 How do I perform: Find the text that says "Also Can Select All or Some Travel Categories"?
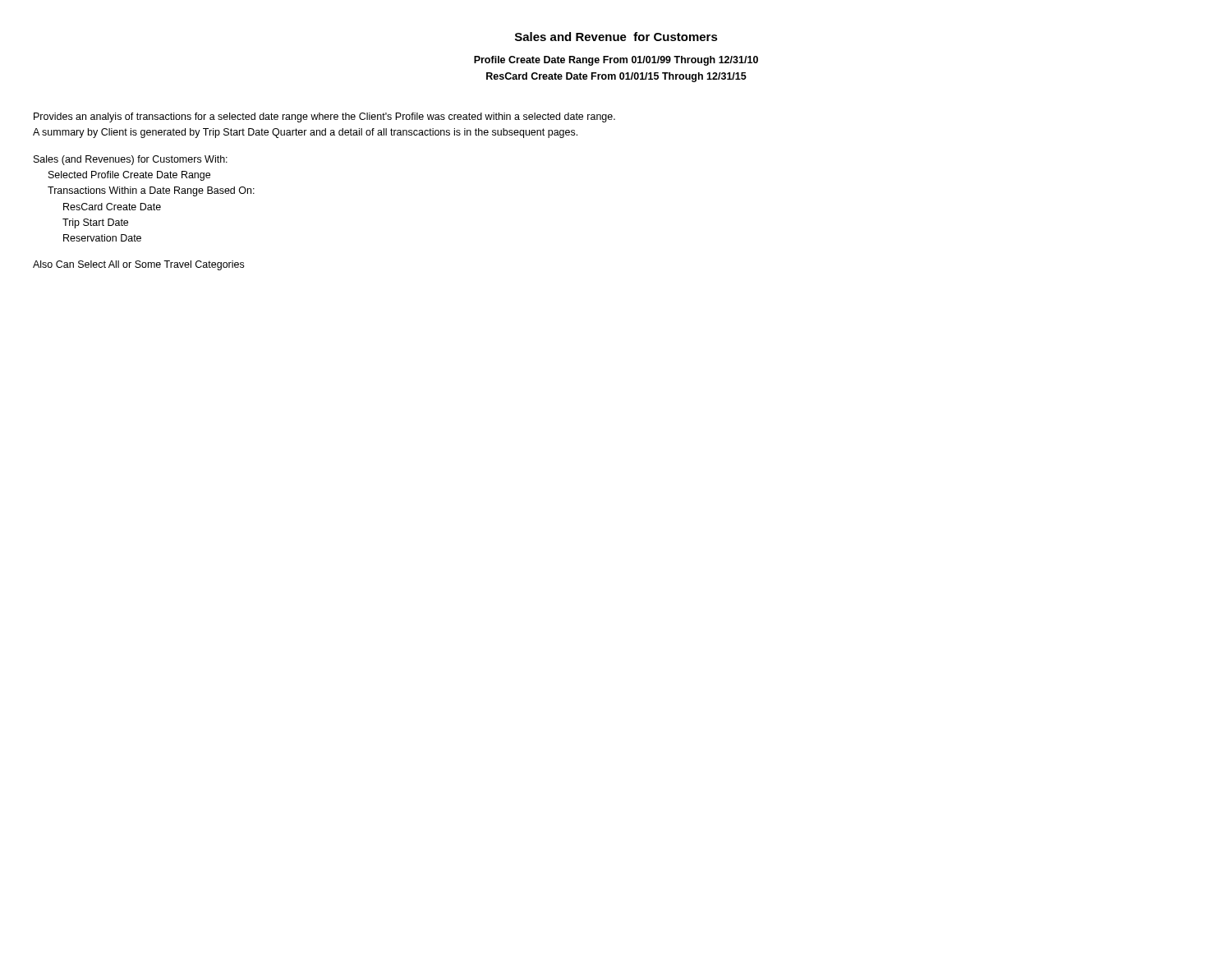[x=139, y=264]
